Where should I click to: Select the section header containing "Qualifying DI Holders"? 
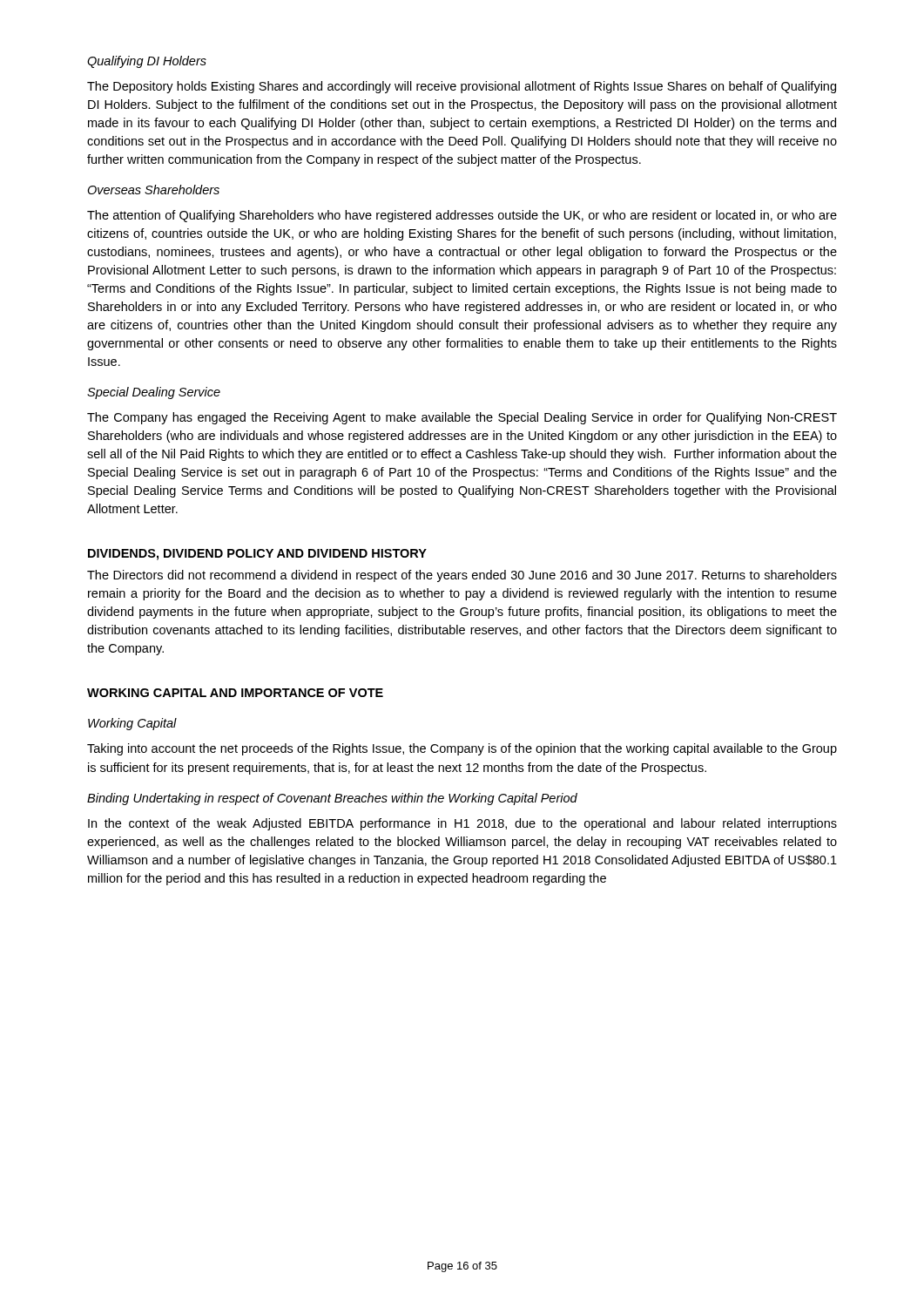147,62
